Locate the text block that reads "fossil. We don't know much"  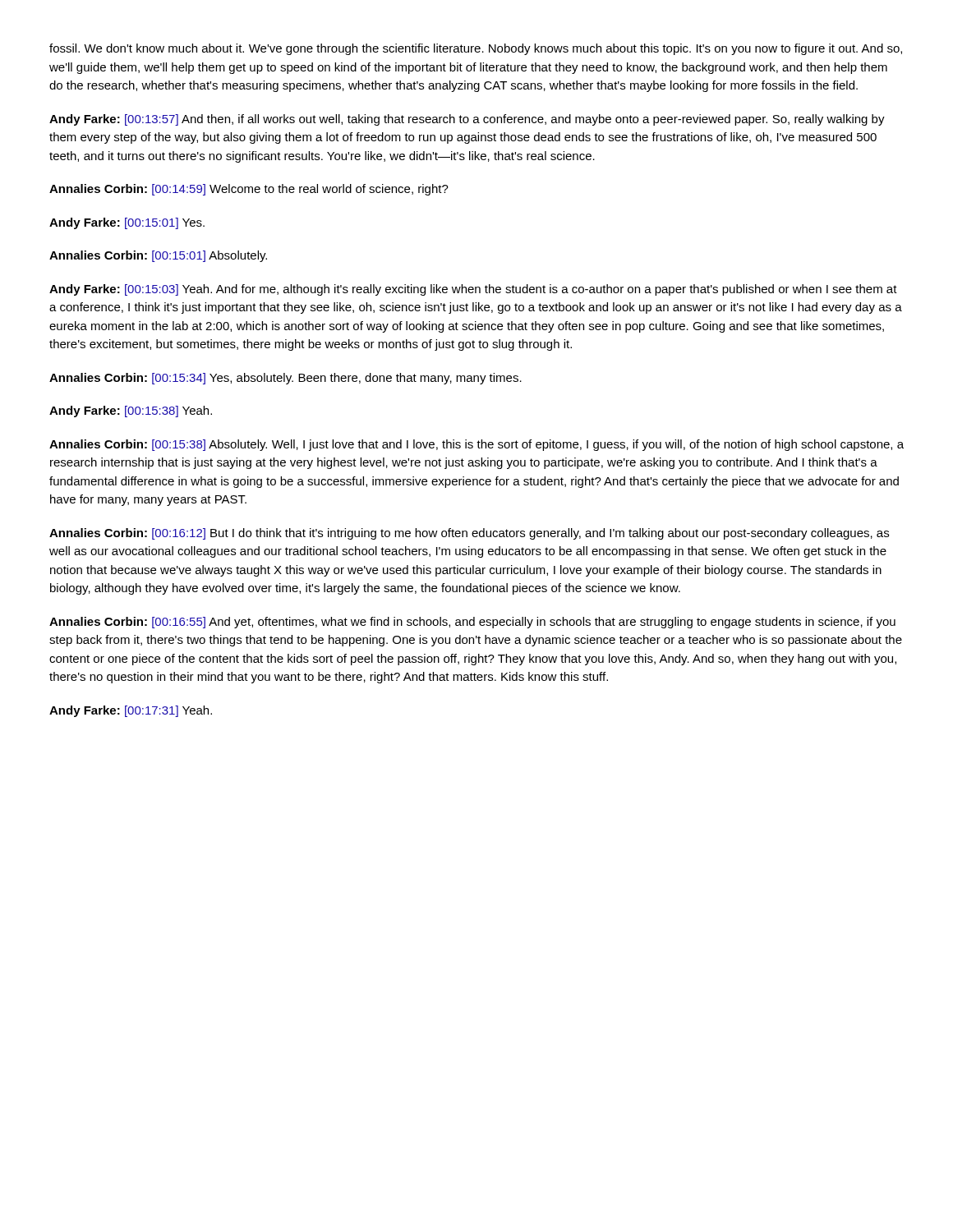point(476,67)
